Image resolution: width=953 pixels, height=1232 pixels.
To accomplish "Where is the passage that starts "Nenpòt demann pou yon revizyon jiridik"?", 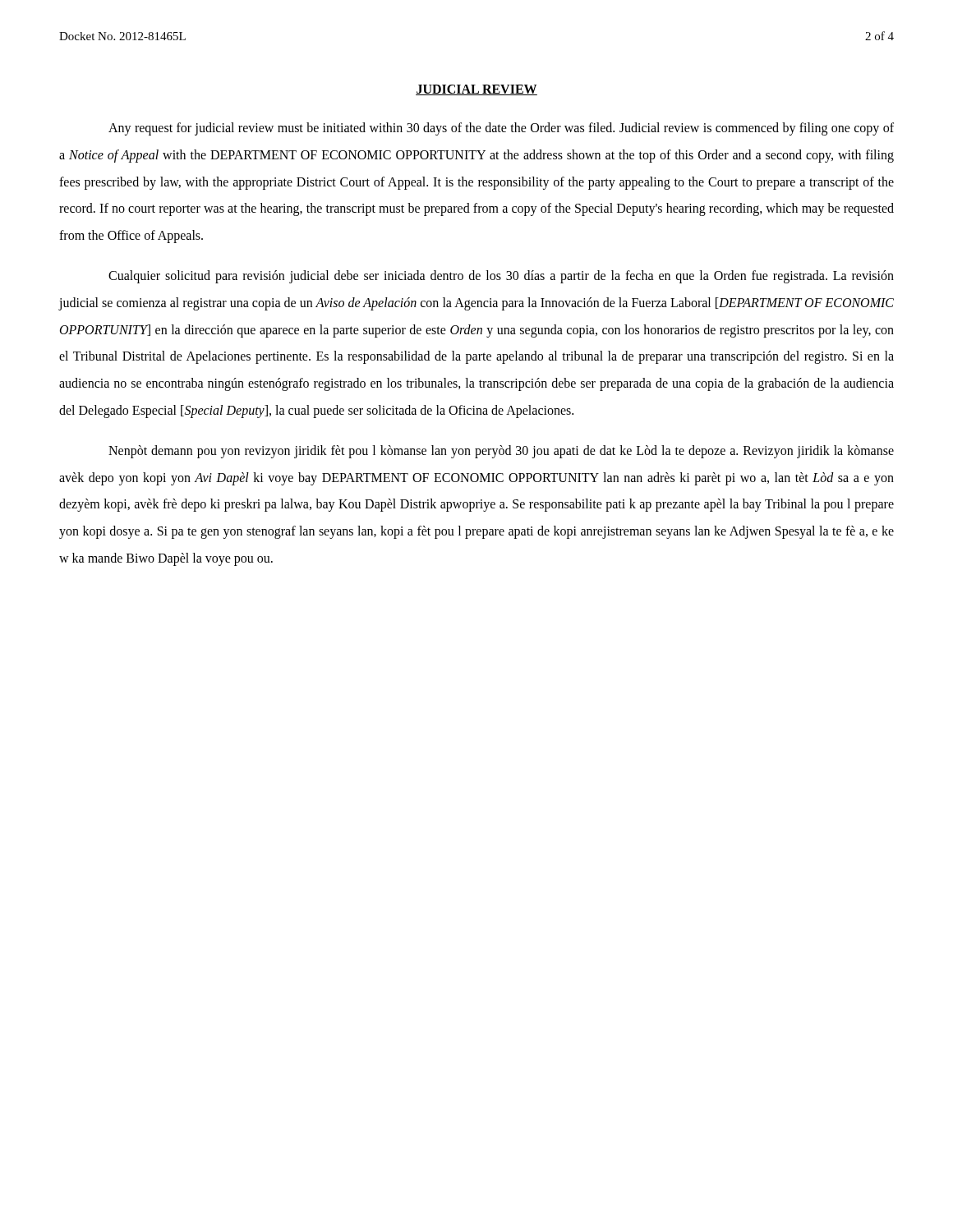I will [476, 505].
